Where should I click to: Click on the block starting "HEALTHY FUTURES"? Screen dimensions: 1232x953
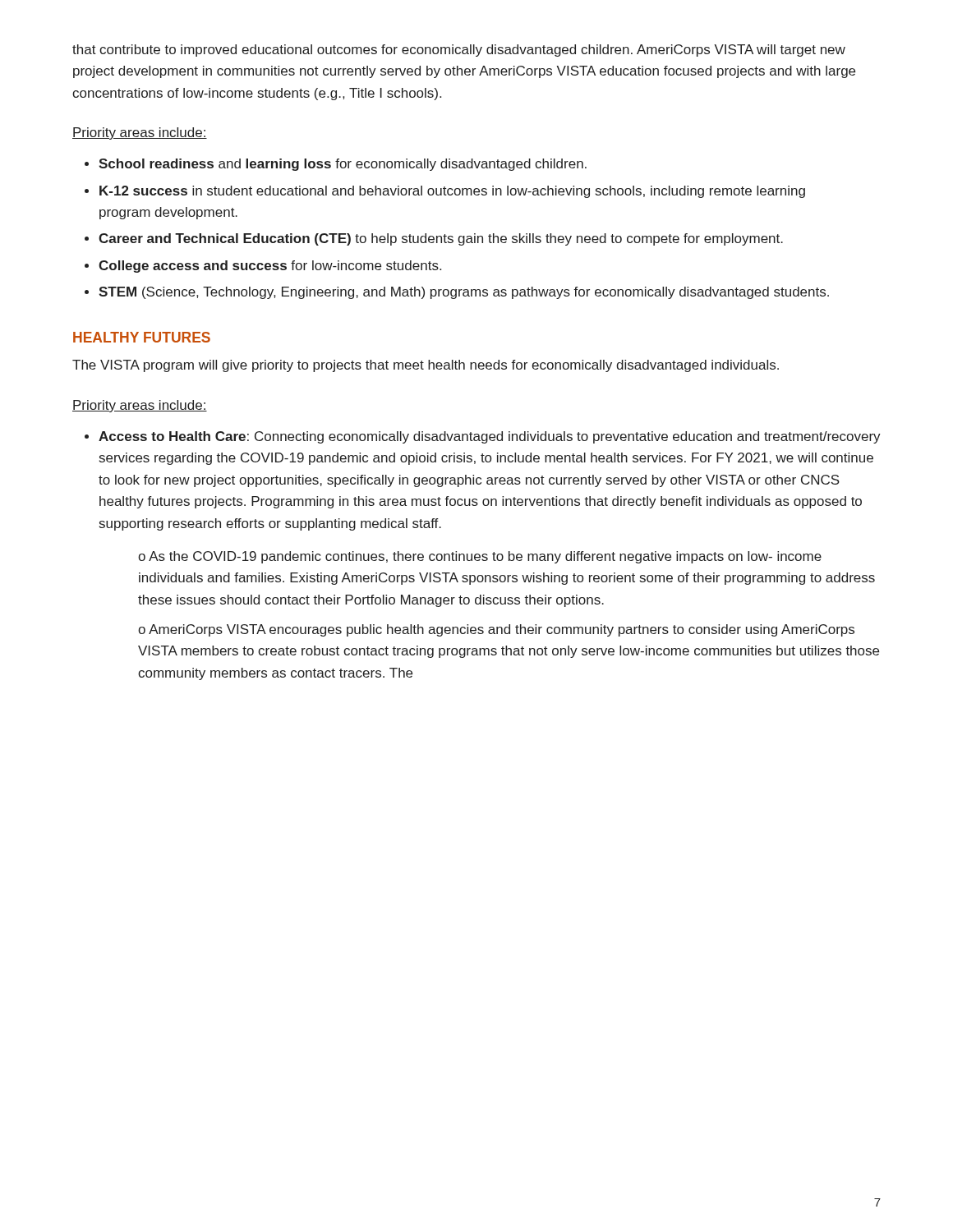pyautogui.click(x=142, y=338)
